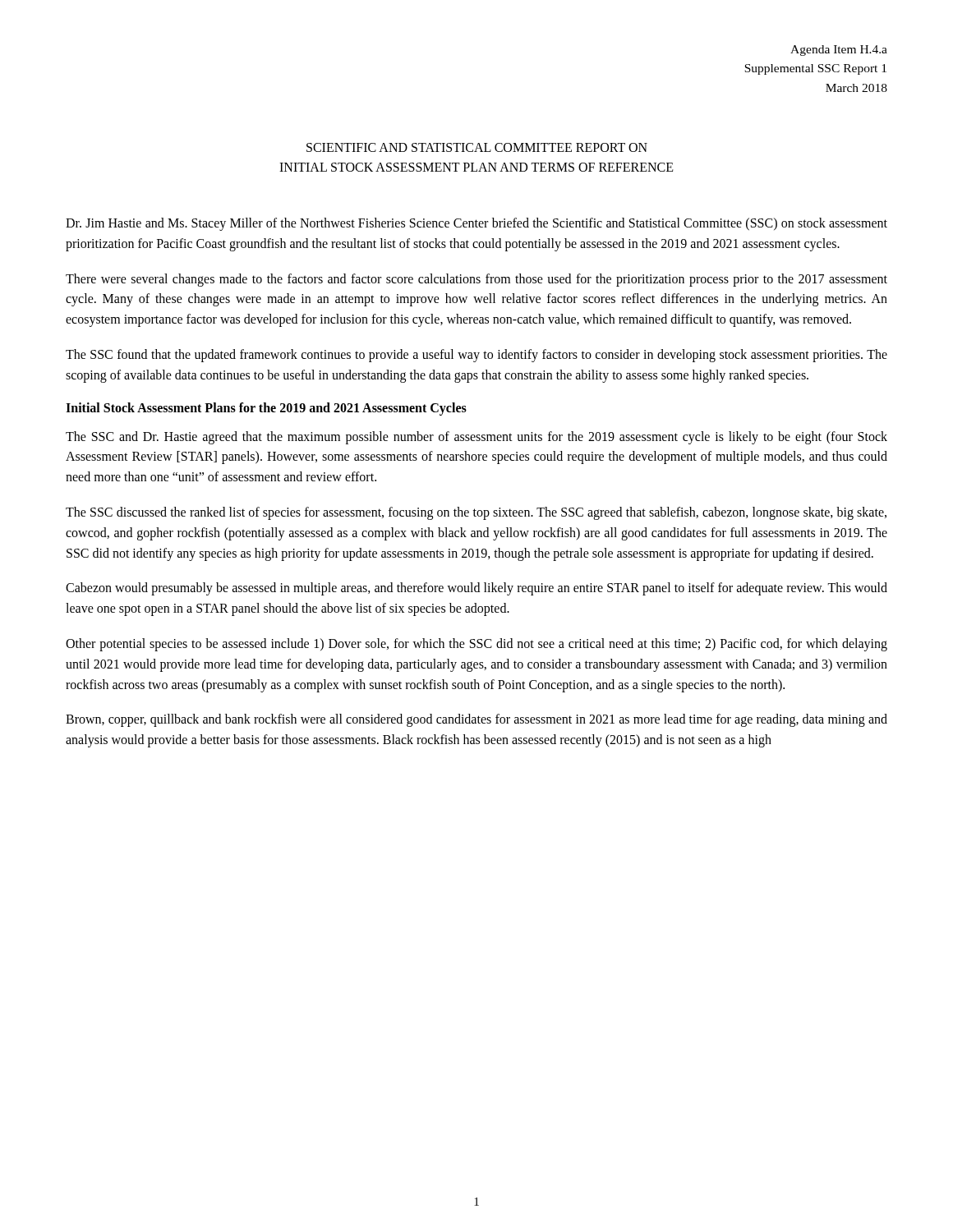Select the text block that says "There were several changes made"
This screenshot has width=953, height=1232.
tap(476, 299)
